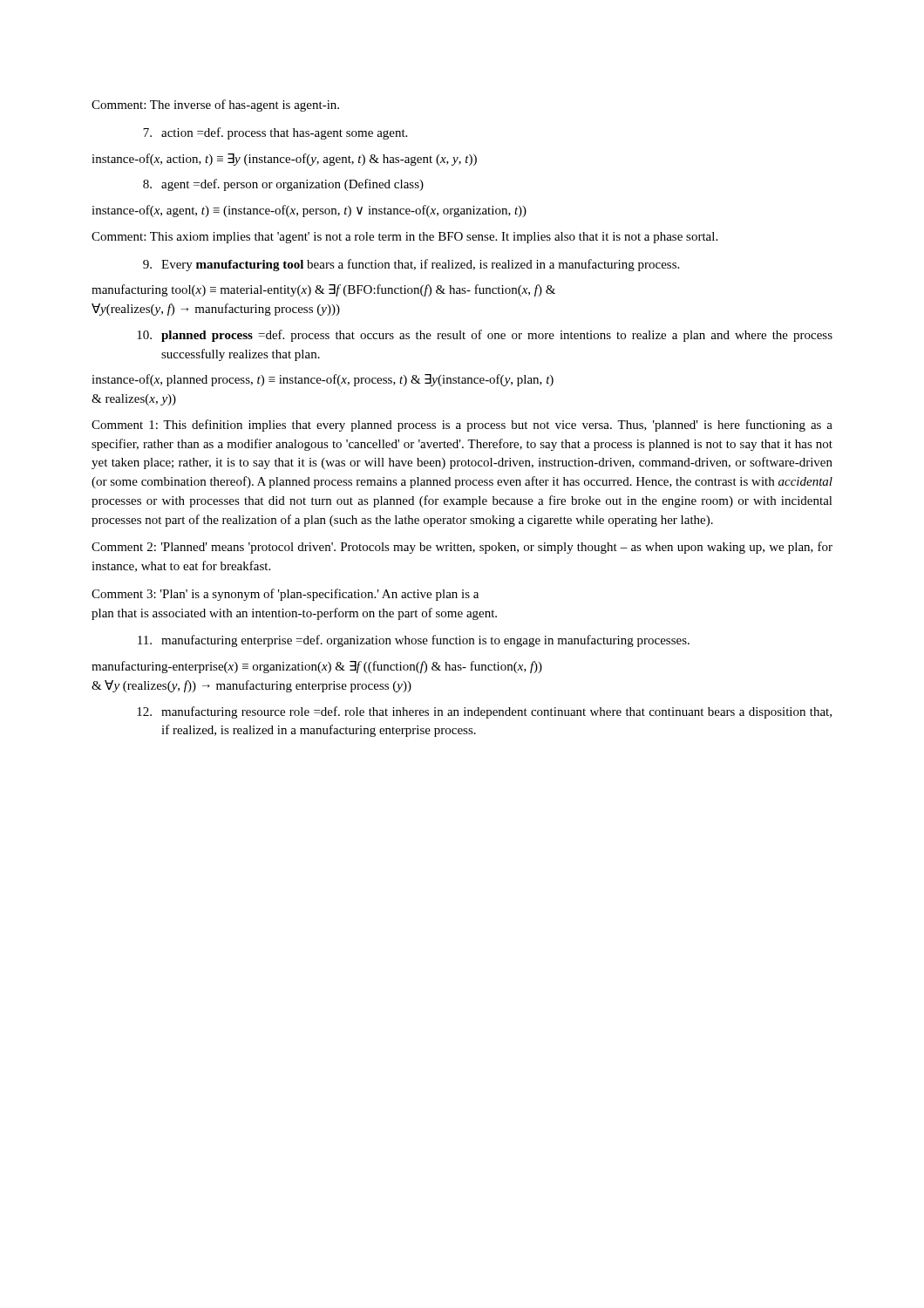The height and width of the screenshot is (1308, 924).
Task: Locate the formula that reads "instance-of(x, planned process, t) ≡ instance-of(x,"
Action: [x=323, y=389]
